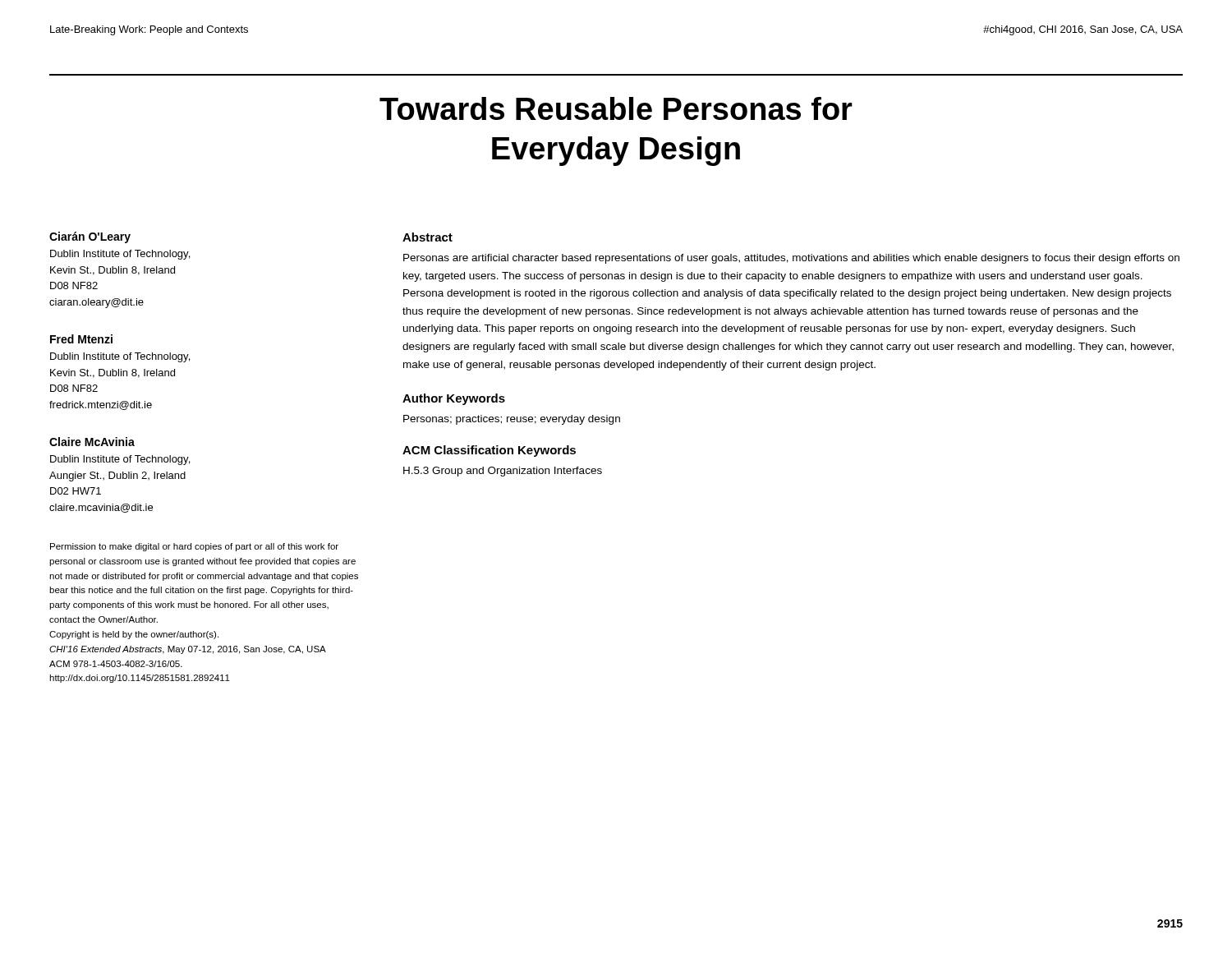Locate the text starting "H.5.3 Group and Organization Interfaces"
The width and height of the screenshot is (1232, 953).
coord(502,470)
